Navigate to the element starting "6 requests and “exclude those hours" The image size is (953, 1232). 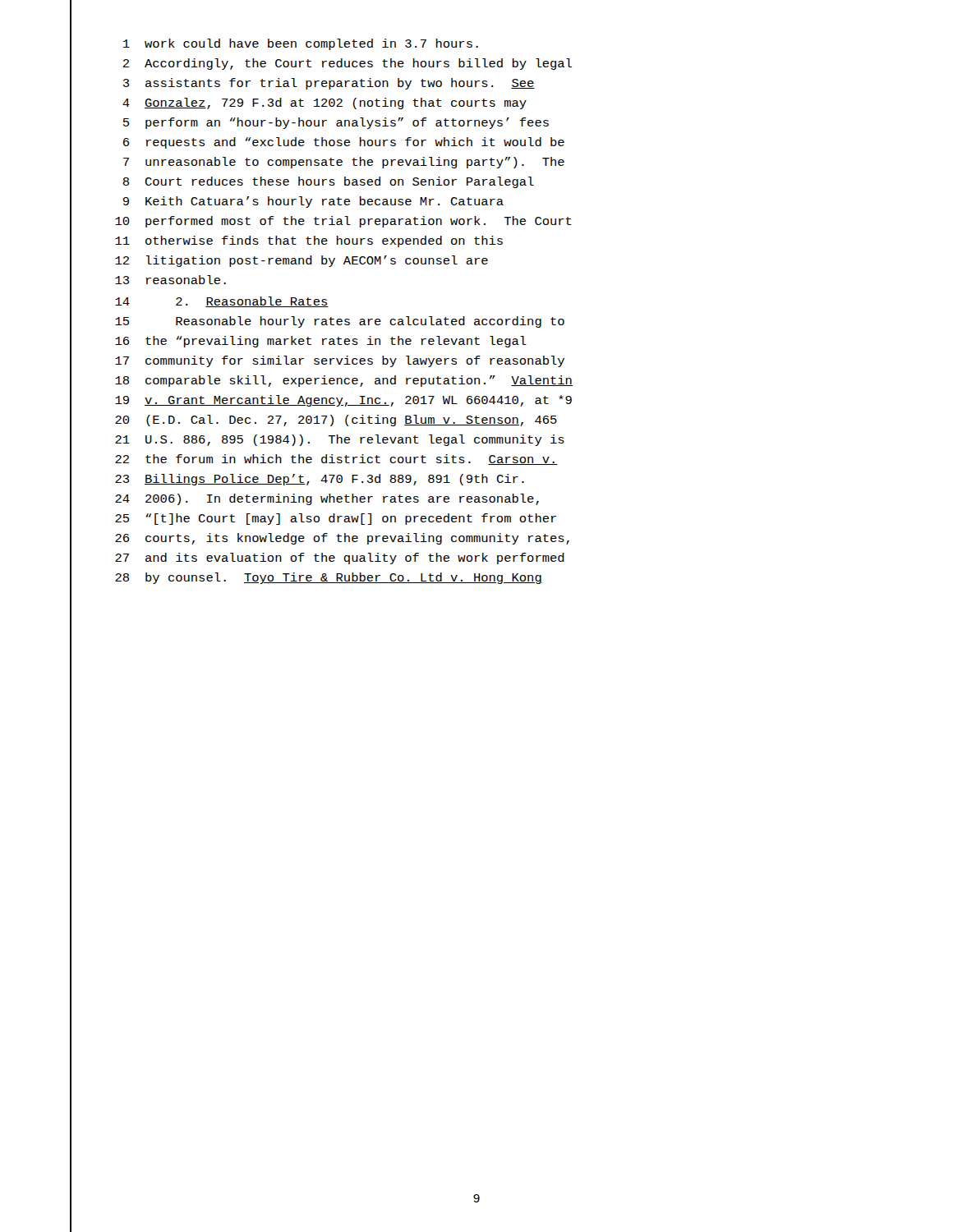tap(502, 143)
